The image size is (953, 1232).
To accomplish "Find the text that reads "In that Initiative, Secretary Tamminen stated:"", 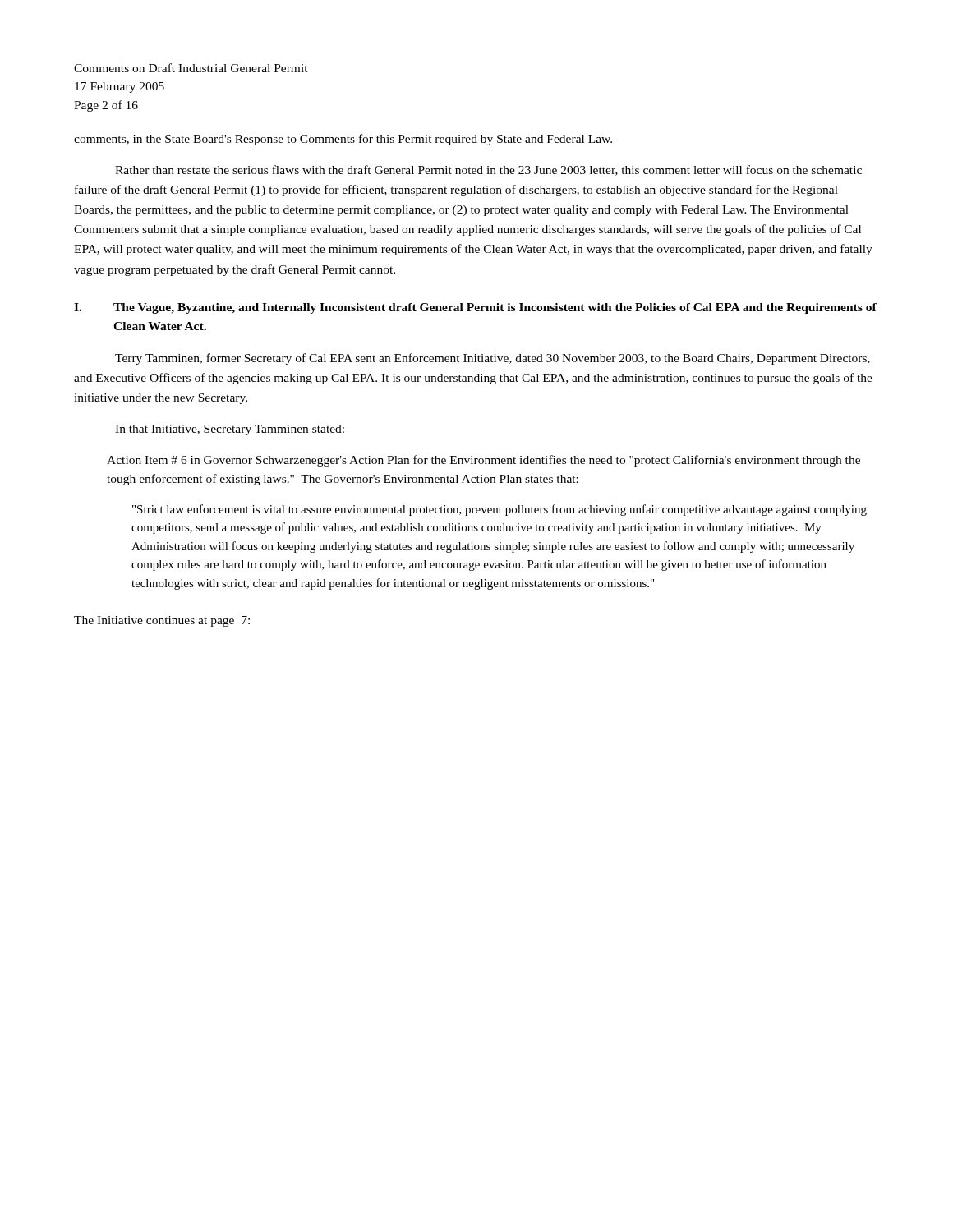I will tap(230, 428).
